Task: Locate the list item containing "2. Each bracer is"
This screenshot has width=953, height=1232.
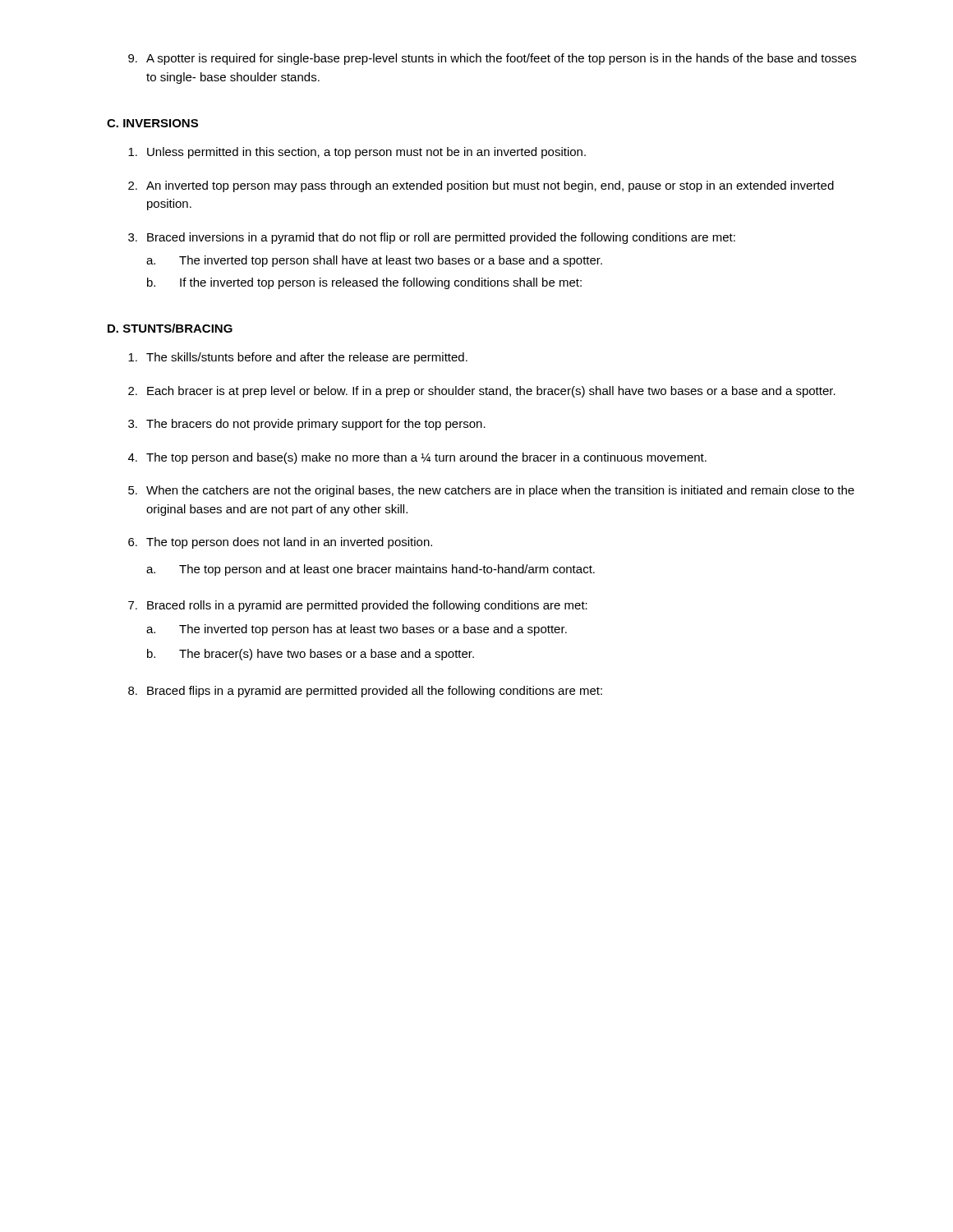Action: [485, 391]
